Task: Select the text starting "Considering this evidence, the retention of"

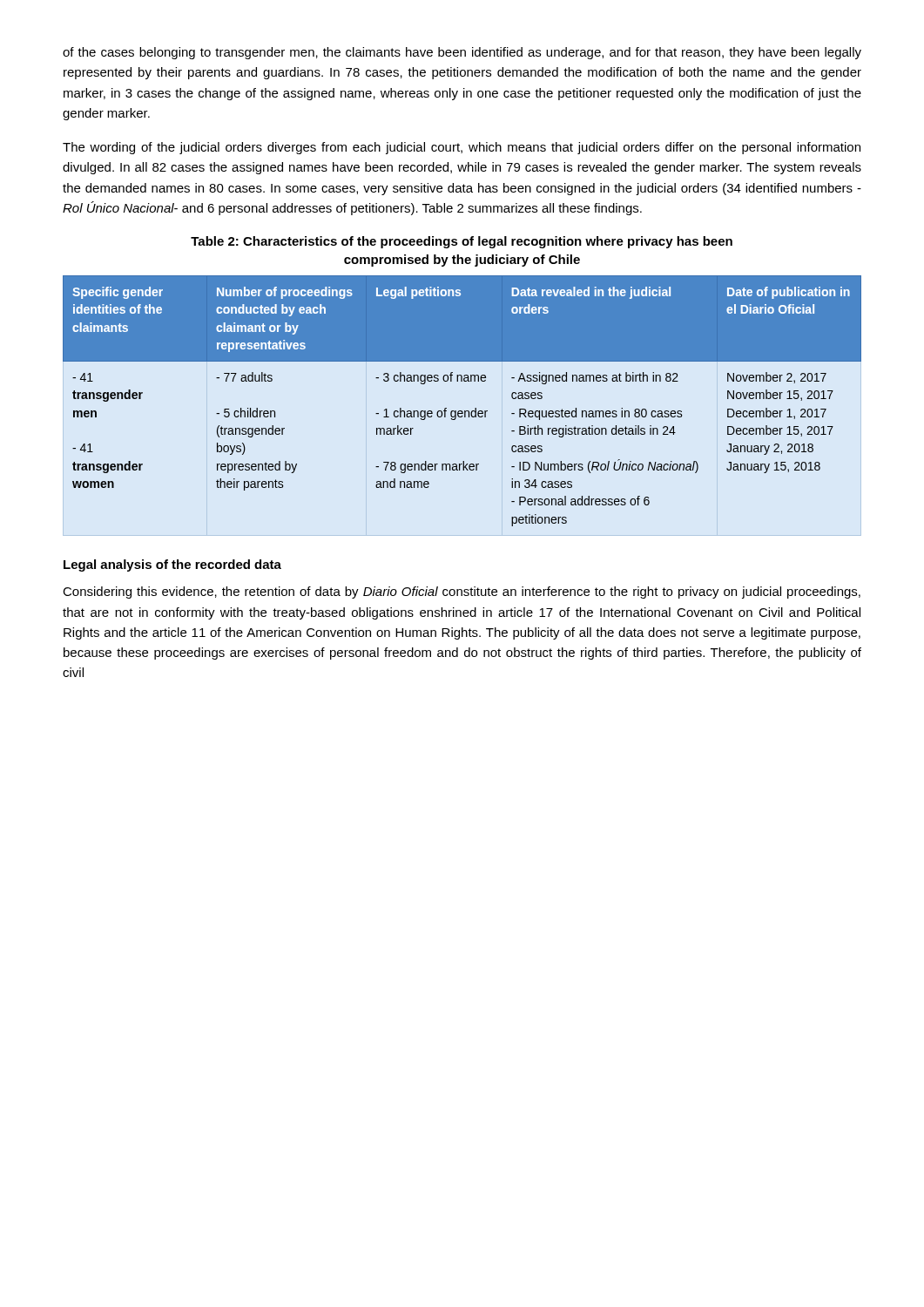Action: pos(462,632)
